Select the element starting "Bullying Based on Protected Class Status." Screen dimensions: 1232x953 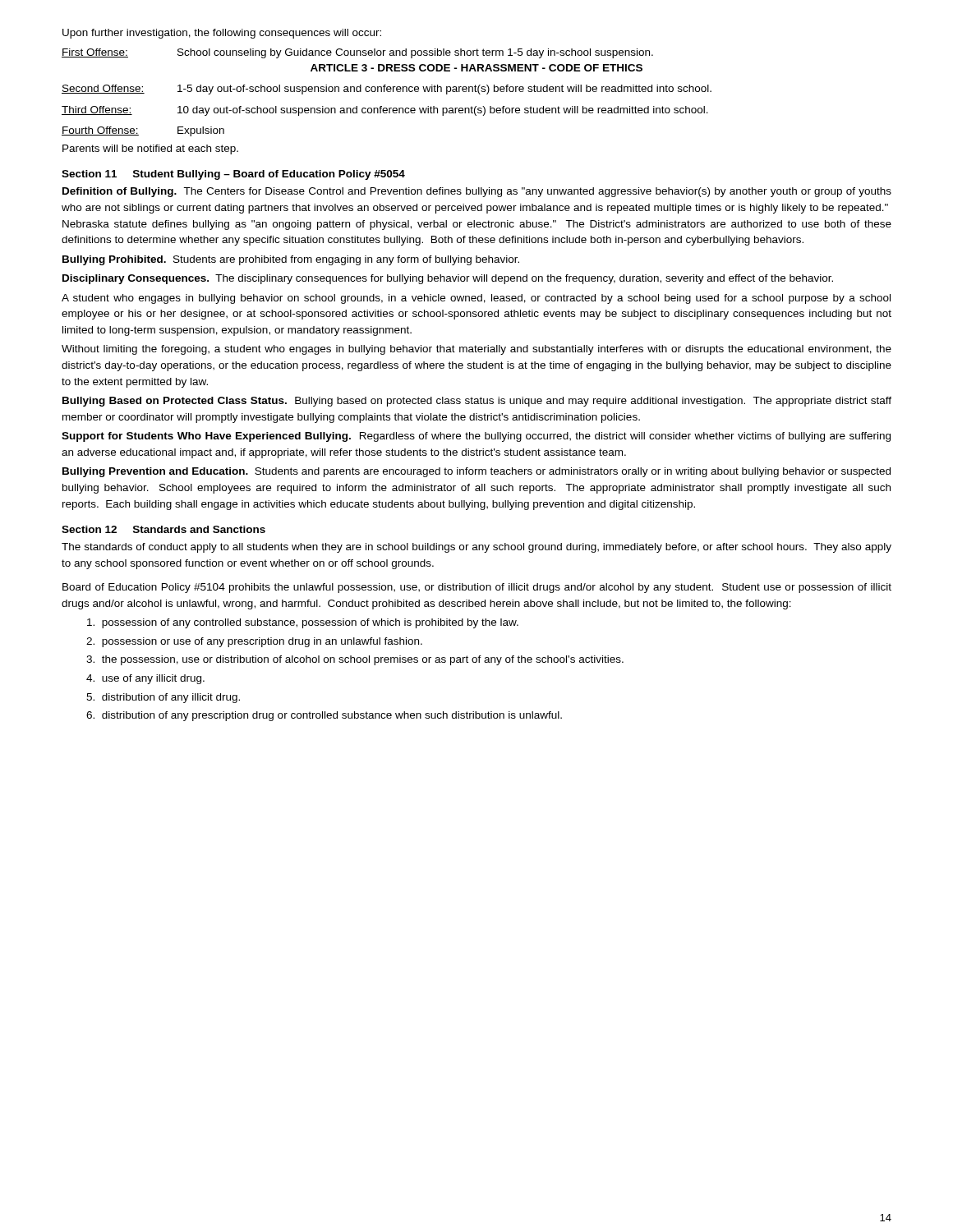(x=476, y=409)
